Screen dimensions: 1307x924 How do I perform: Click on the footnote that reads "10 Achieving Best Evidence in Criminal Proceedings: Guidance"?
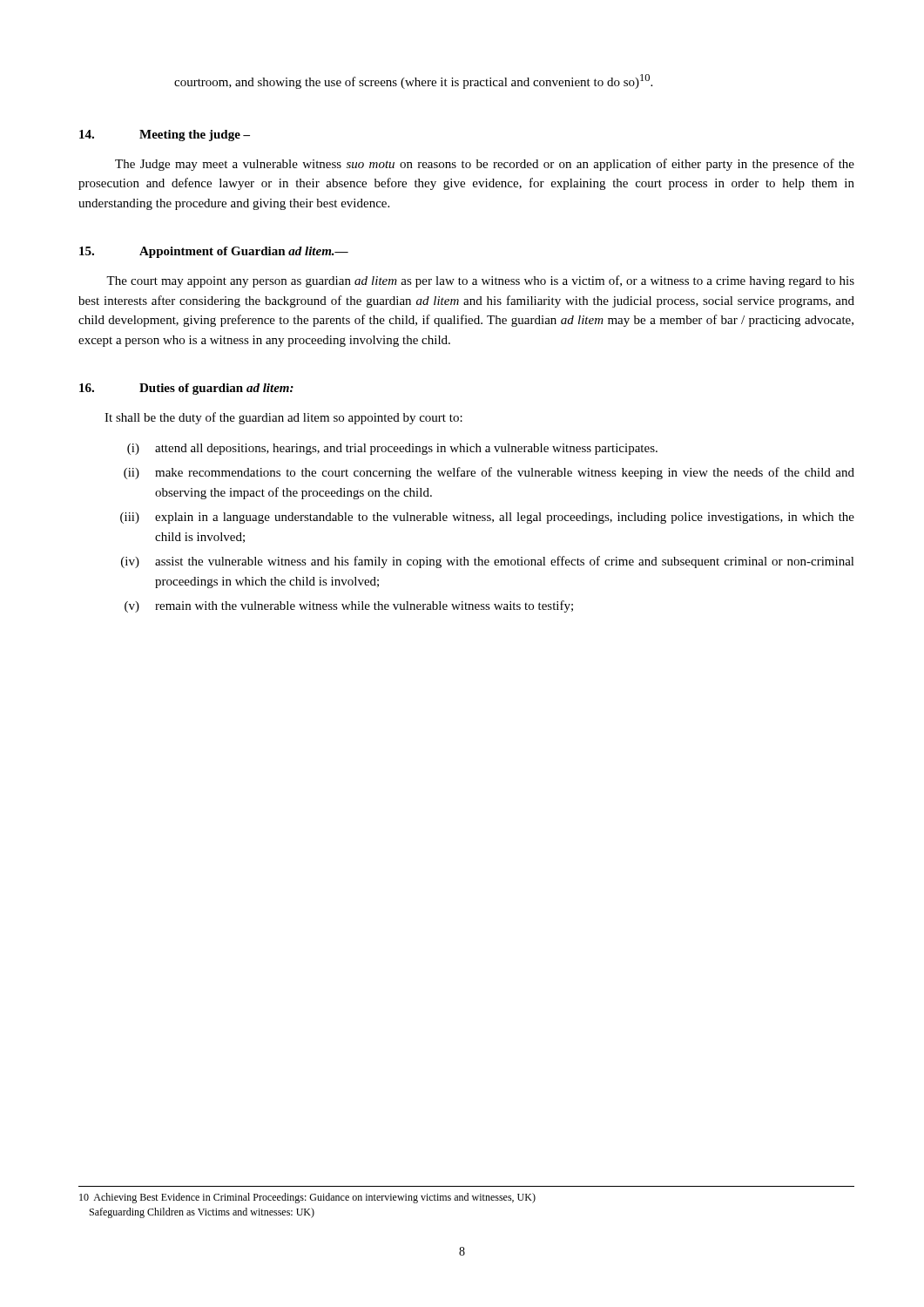pyautogui.click(x=307, y=1205)
